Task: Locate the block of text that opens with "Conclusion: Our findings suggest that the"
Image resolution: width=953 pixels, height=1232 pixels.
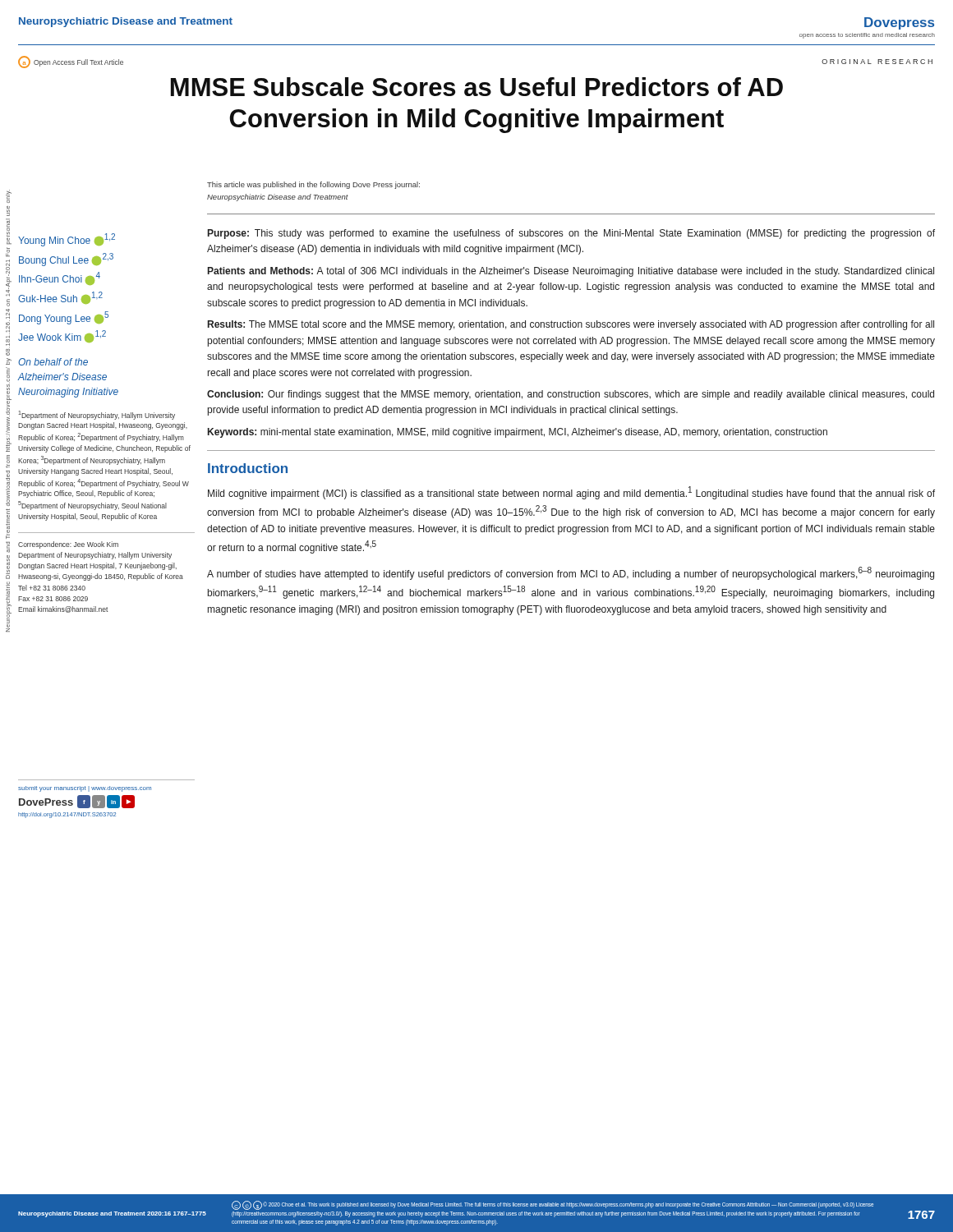Action: pyautogui.click(x=571, y=402)
